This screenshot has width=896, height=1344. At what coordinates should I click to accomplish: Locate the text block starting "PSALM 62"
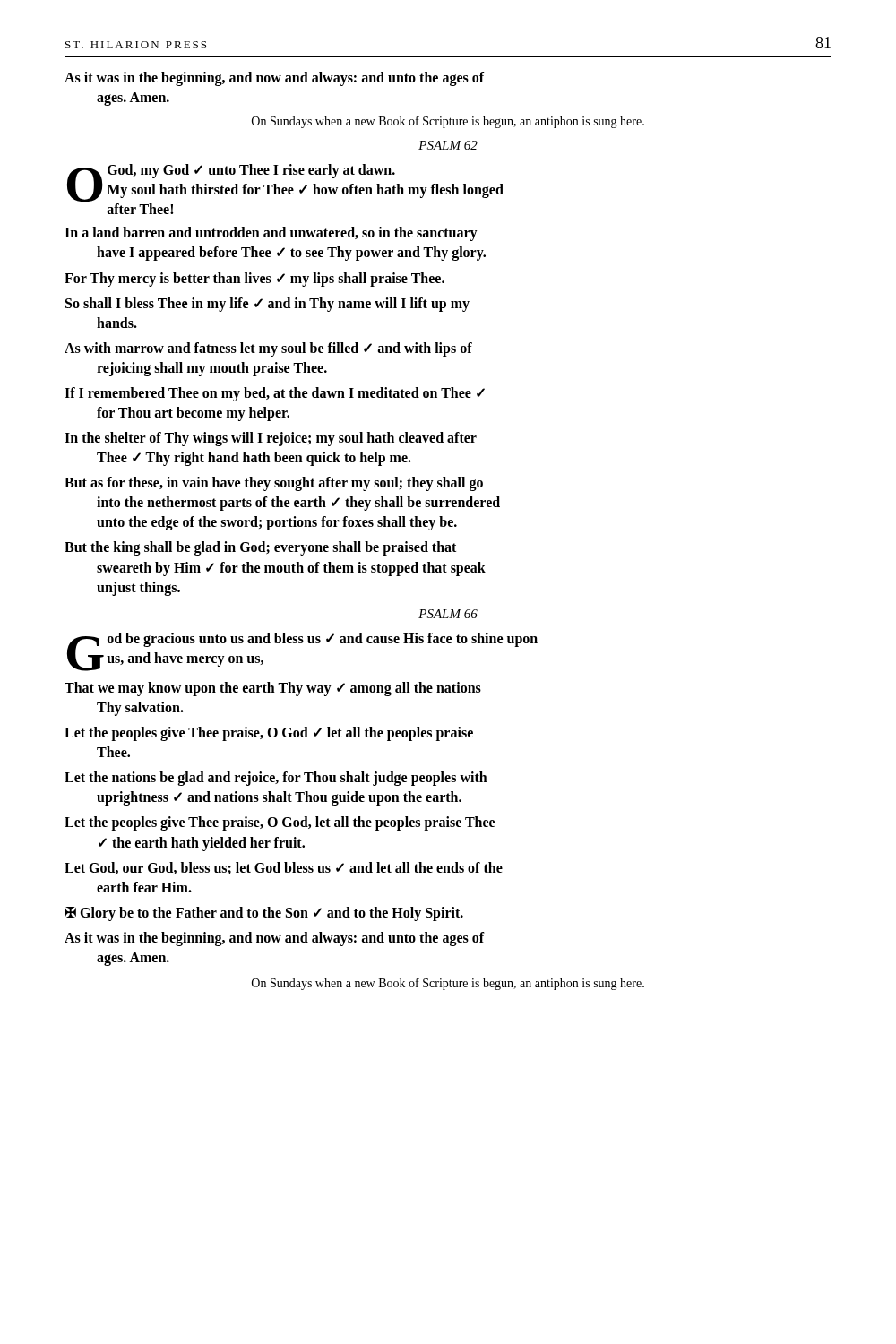pos(448,145)
